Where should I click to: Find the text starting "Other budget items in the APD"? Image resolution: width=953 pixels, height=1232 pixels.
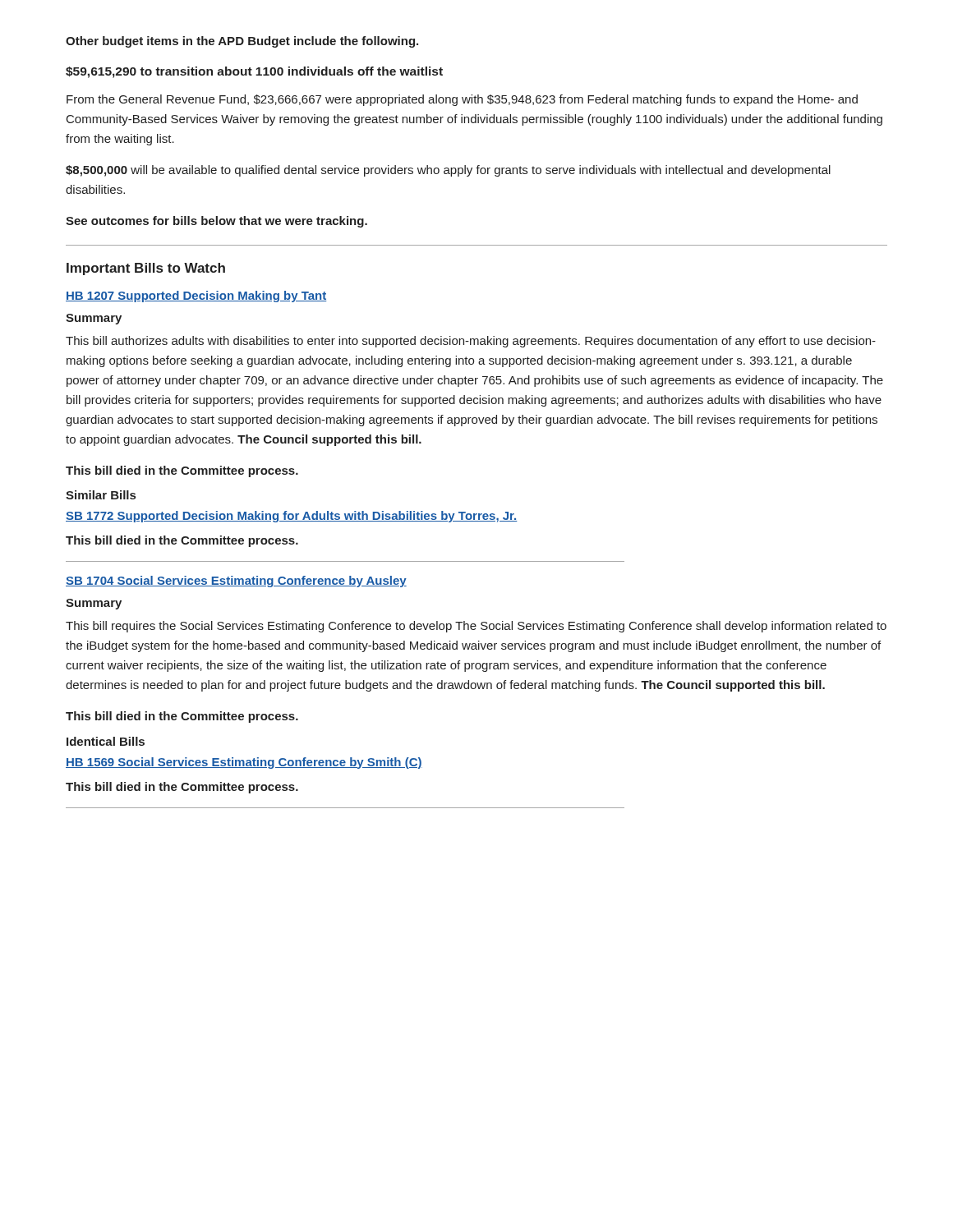pyautogui.click(x=242, y=41)
